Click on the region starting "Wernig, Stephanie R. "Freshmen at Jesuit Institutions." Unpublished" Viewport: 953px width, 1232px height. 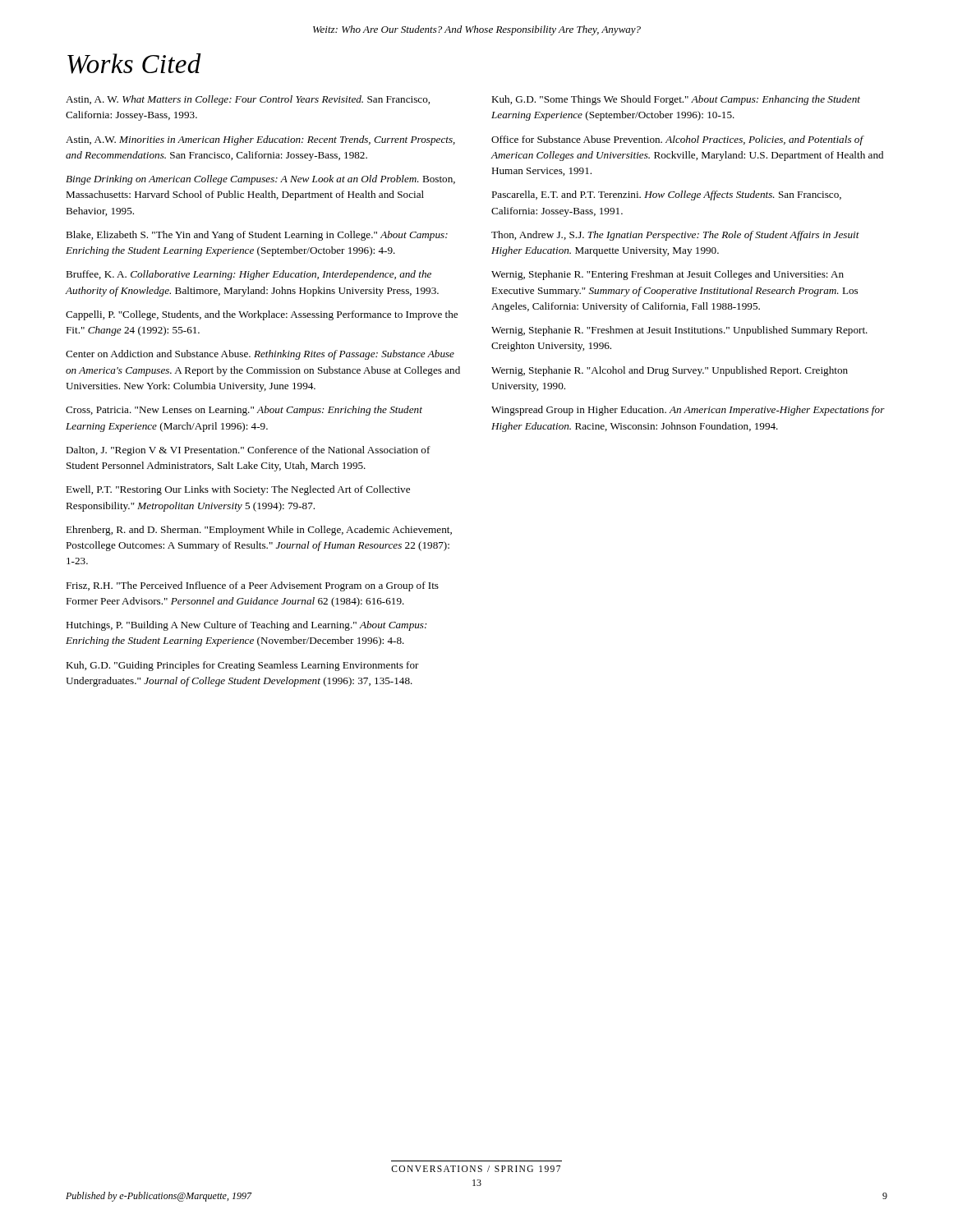click(689, 338)
